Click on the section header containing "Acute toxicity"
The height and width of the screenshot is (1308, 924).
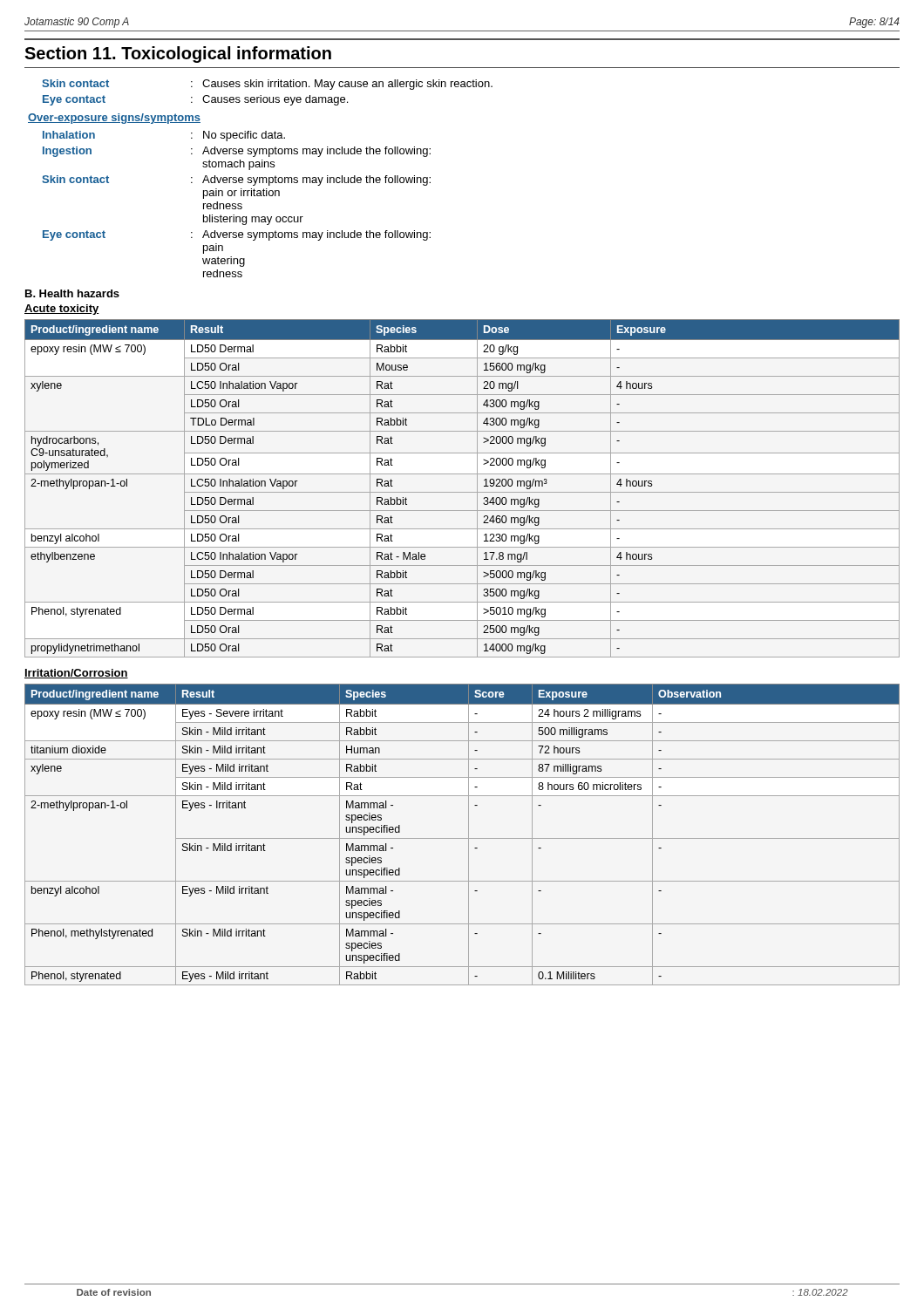point(62,308)
